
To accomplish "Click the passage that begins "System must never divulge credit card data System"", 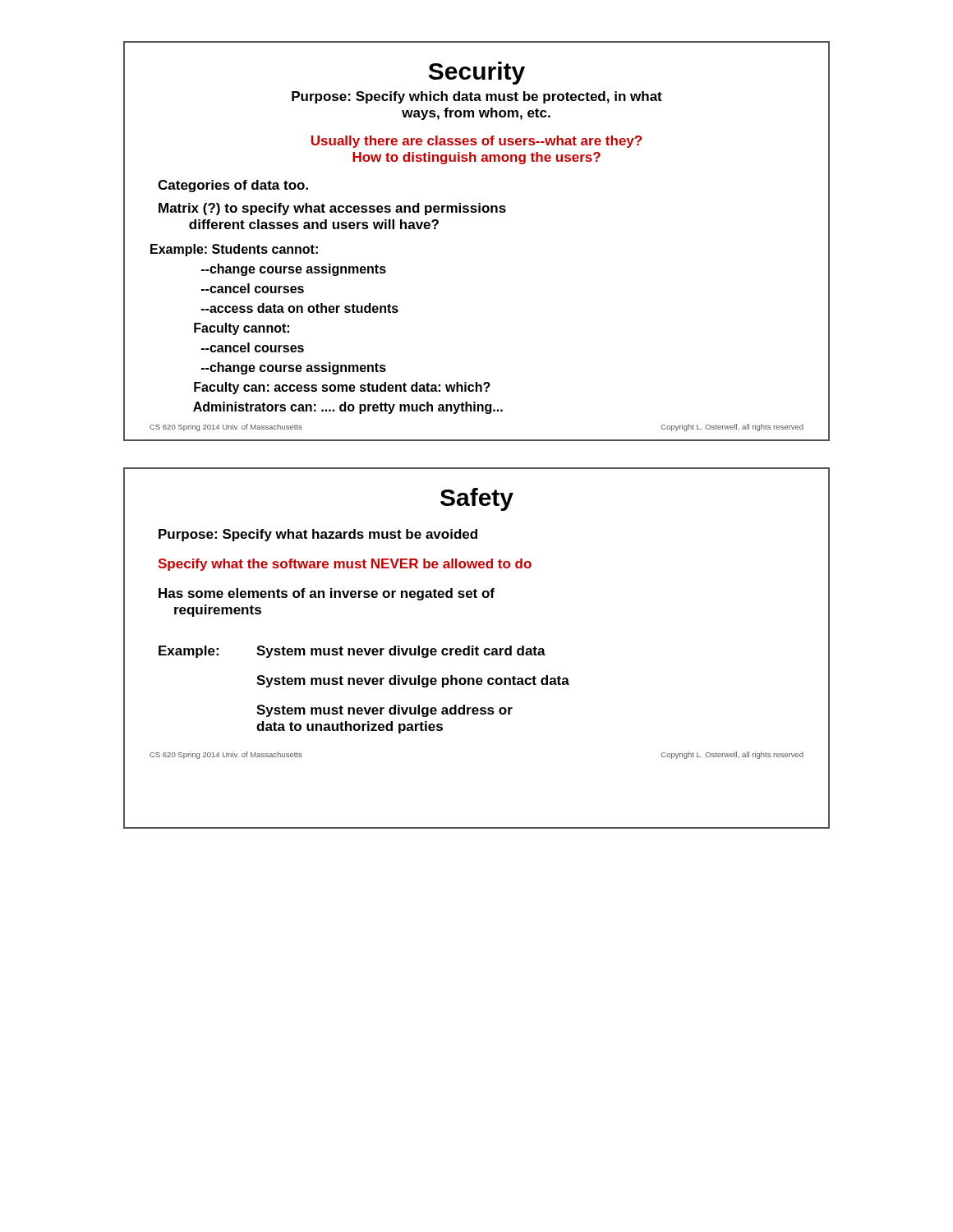I will (x=413, y=689).
